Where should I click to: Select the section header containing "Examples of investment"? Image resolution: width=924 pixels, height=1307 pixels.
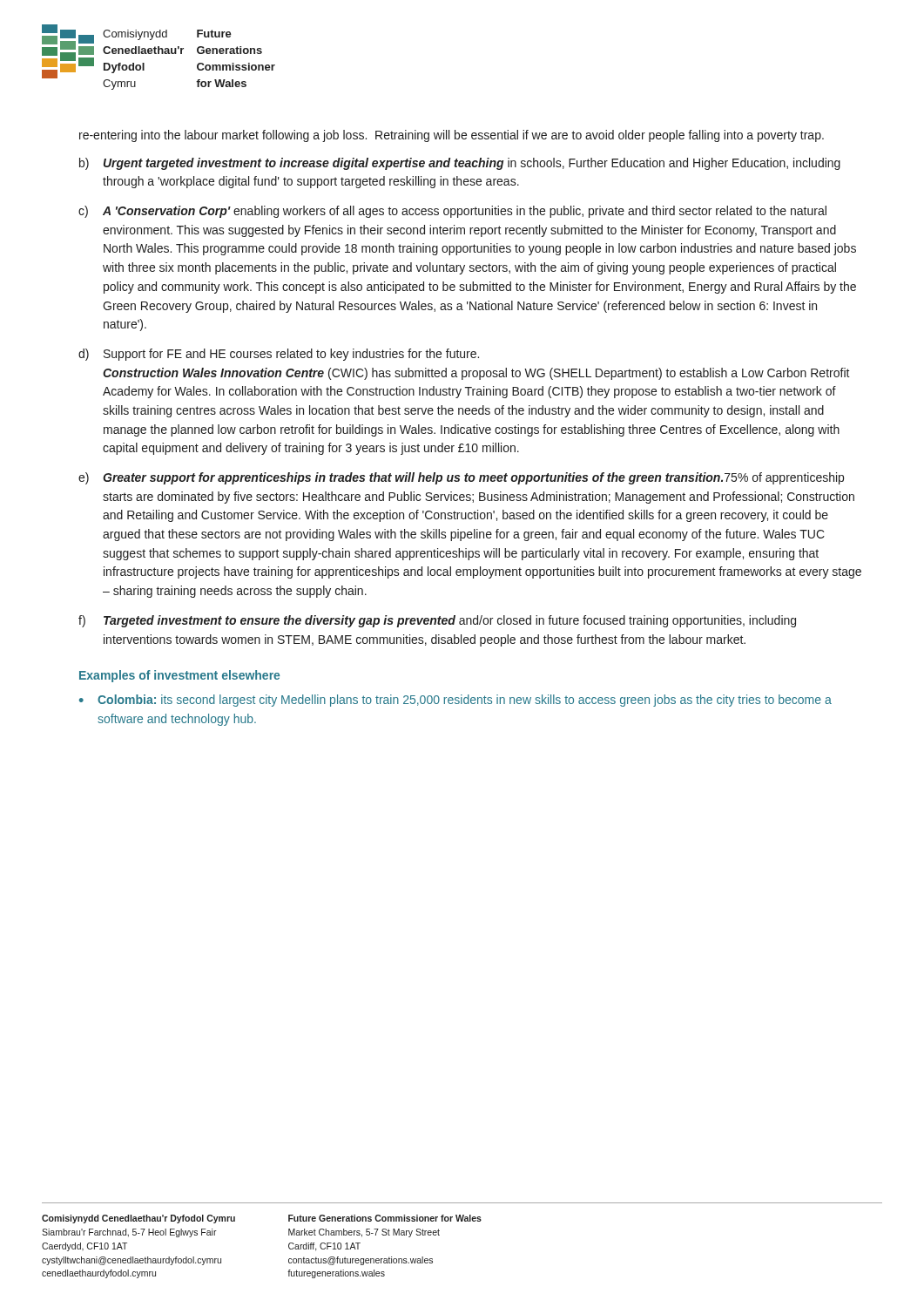pyautogui.click(x=179, y=675)
